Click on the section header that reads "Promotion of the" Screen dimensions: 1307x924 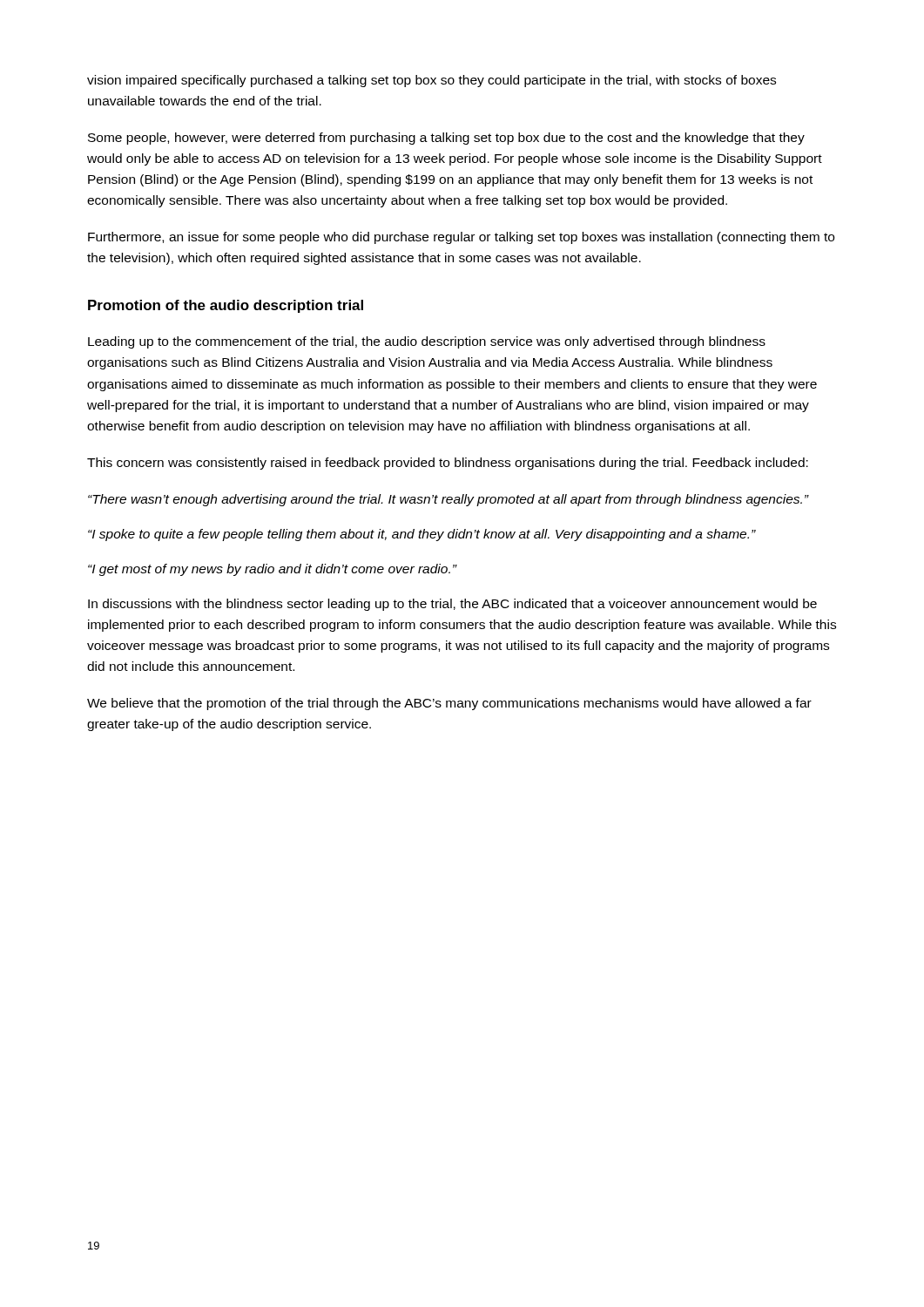click(226, 306)
